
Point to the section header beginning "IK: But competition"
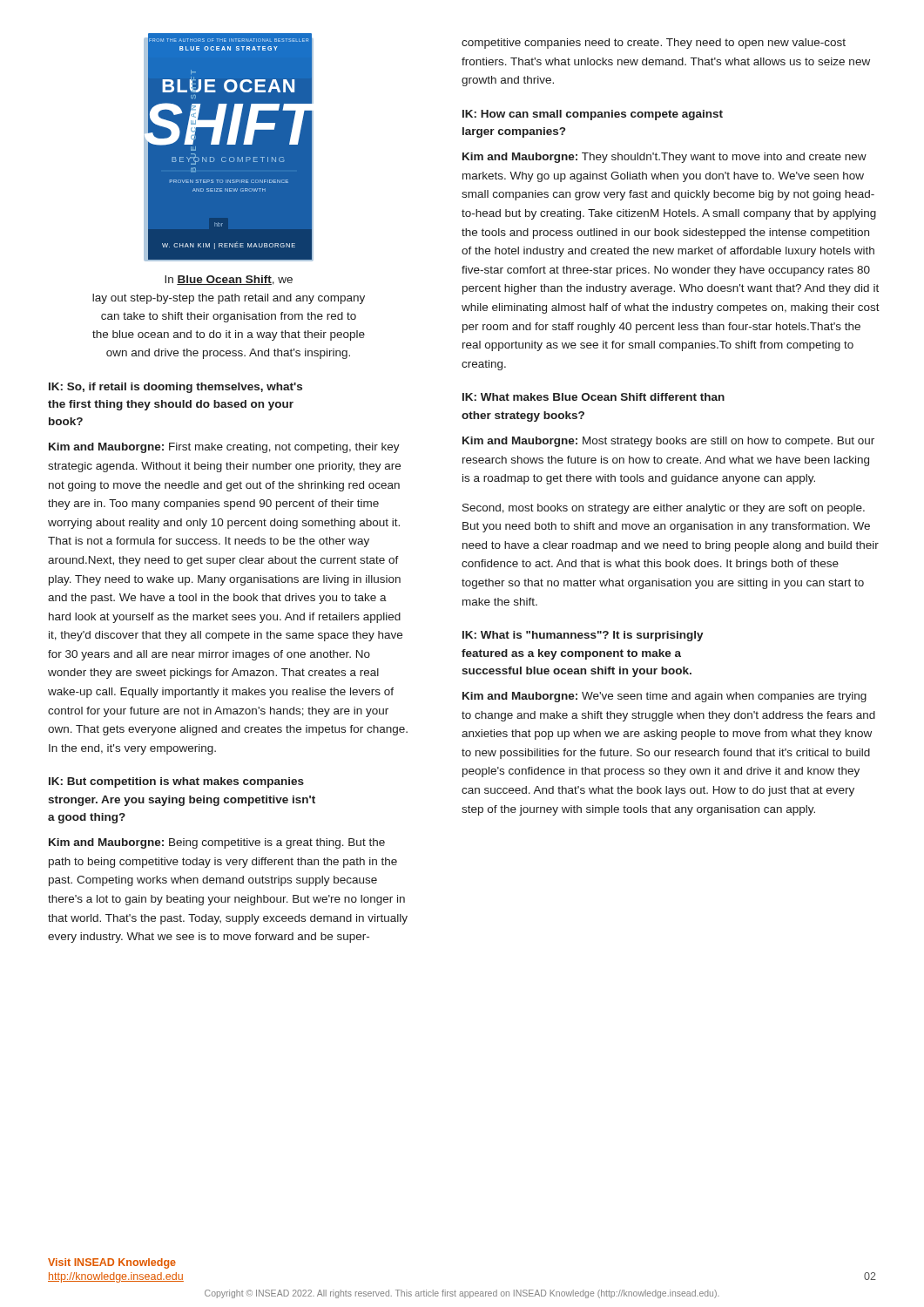[182, 799]
